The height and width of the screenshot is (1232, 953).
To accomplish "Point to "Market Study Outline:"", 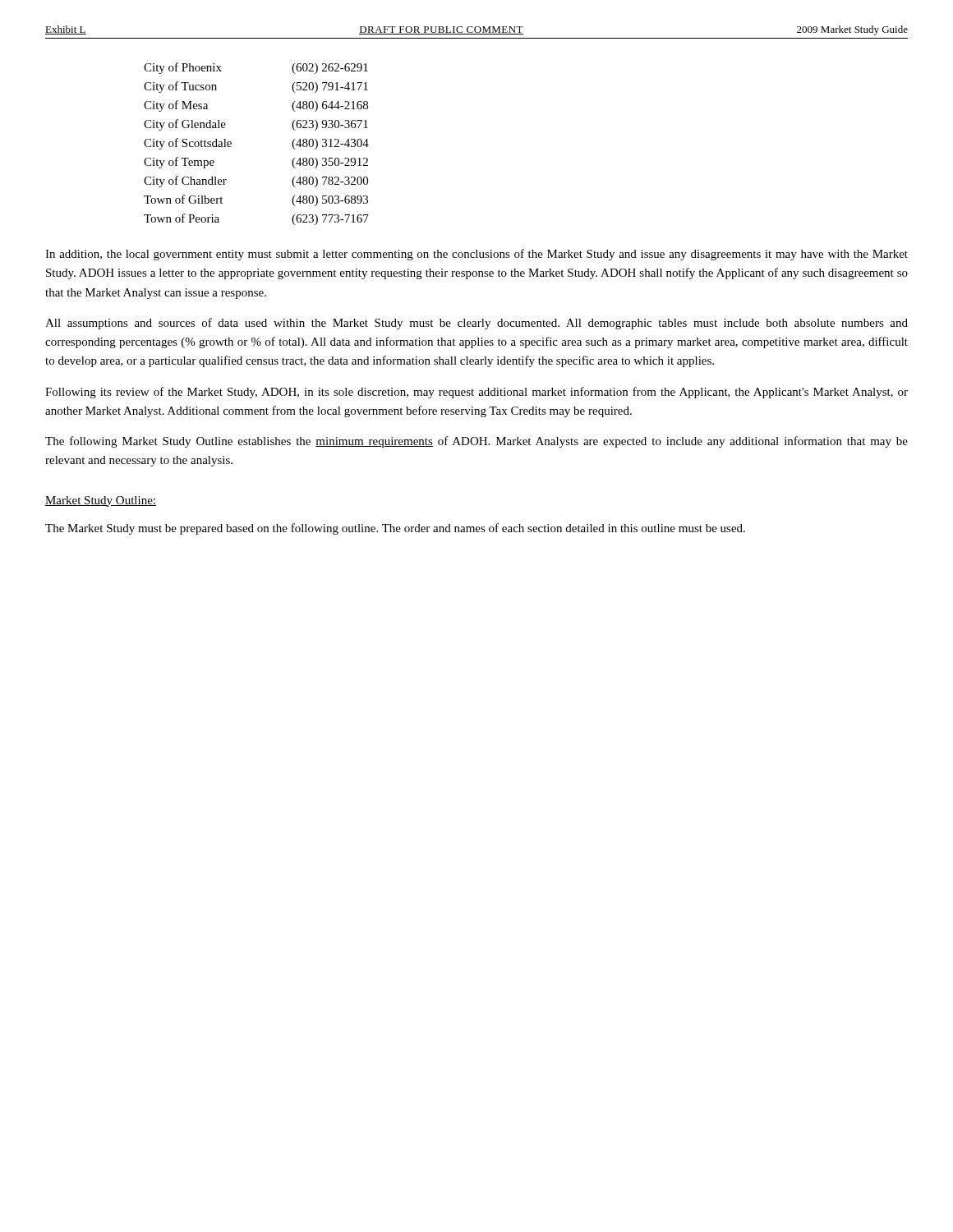I will click(101, 500).
